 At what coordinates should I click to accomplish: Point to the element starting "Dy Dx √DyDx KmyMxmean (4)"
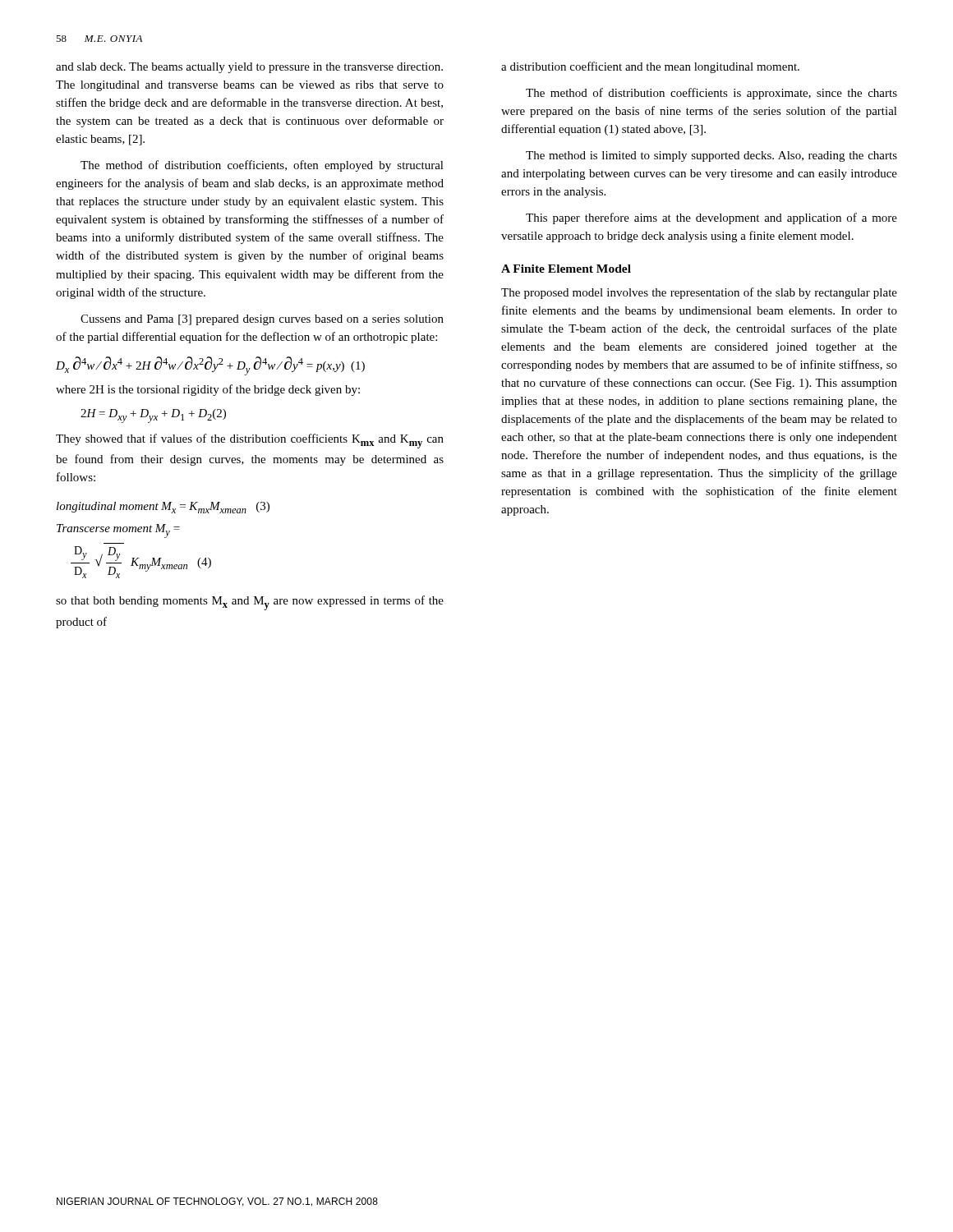141,563
